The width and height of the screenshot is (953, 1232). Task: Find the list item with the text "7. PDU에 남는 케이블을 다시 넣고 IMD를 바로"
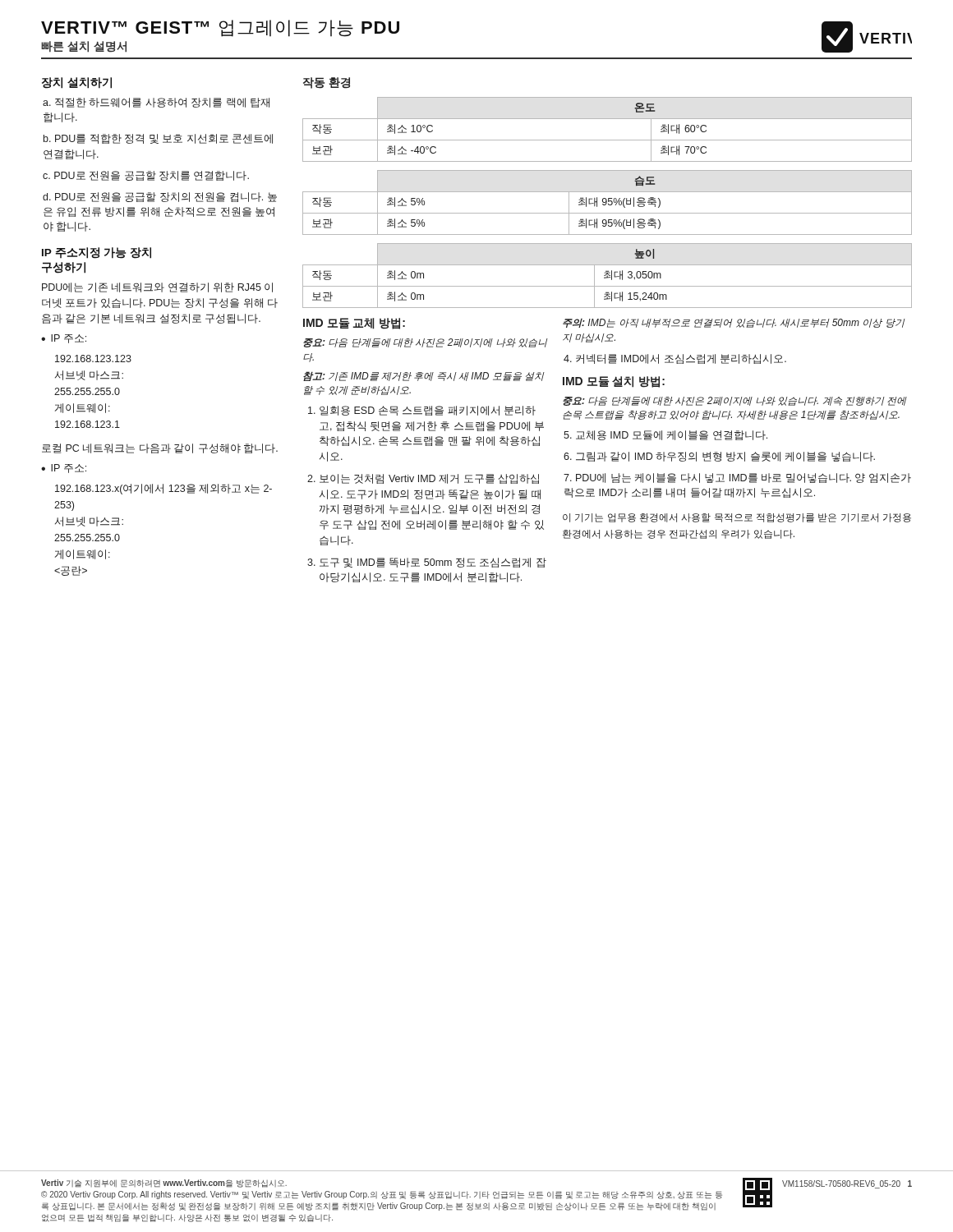click(737, 486)
